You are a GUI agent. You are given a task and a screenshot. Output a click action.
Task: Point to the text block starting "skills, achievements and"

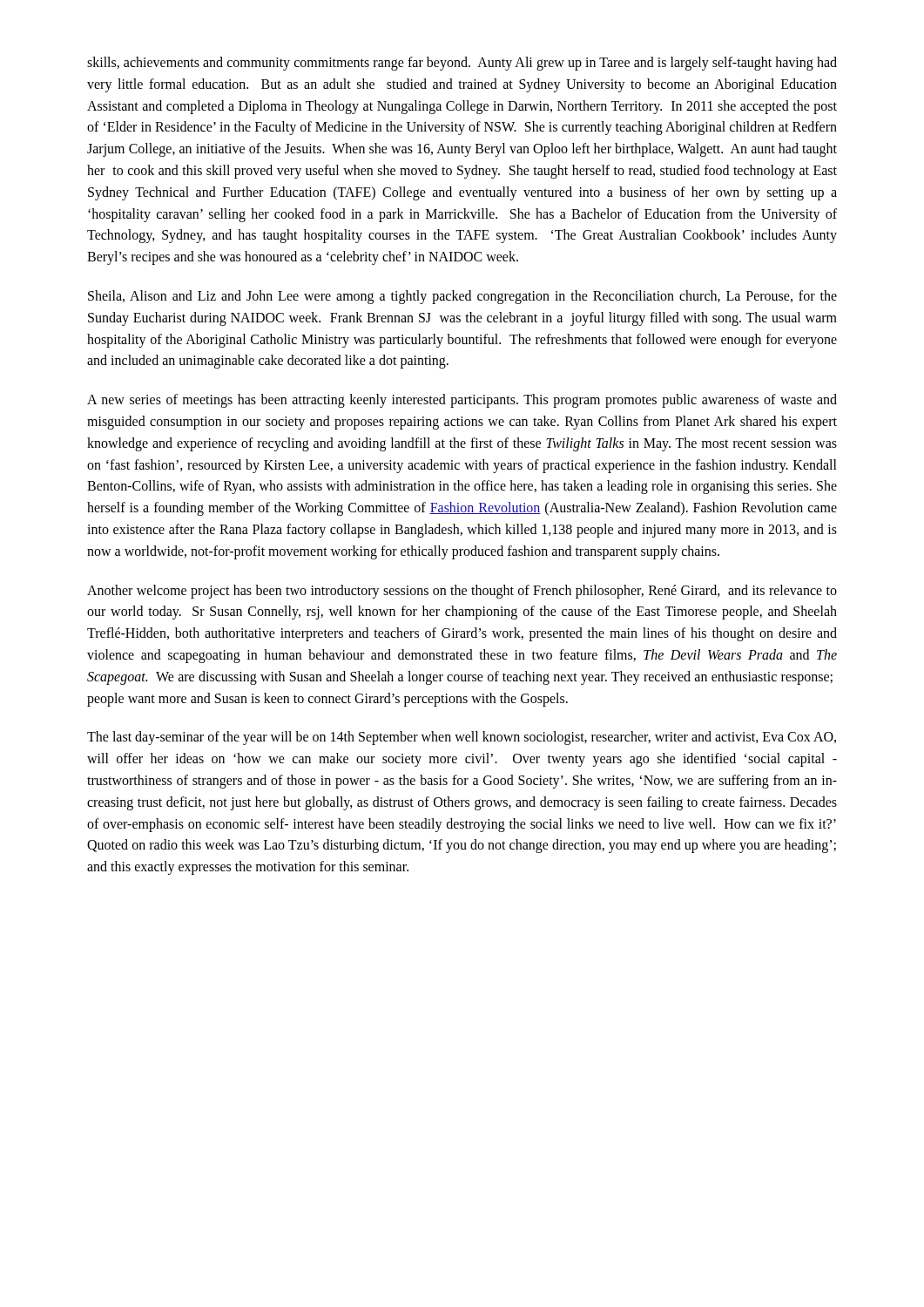462,160
